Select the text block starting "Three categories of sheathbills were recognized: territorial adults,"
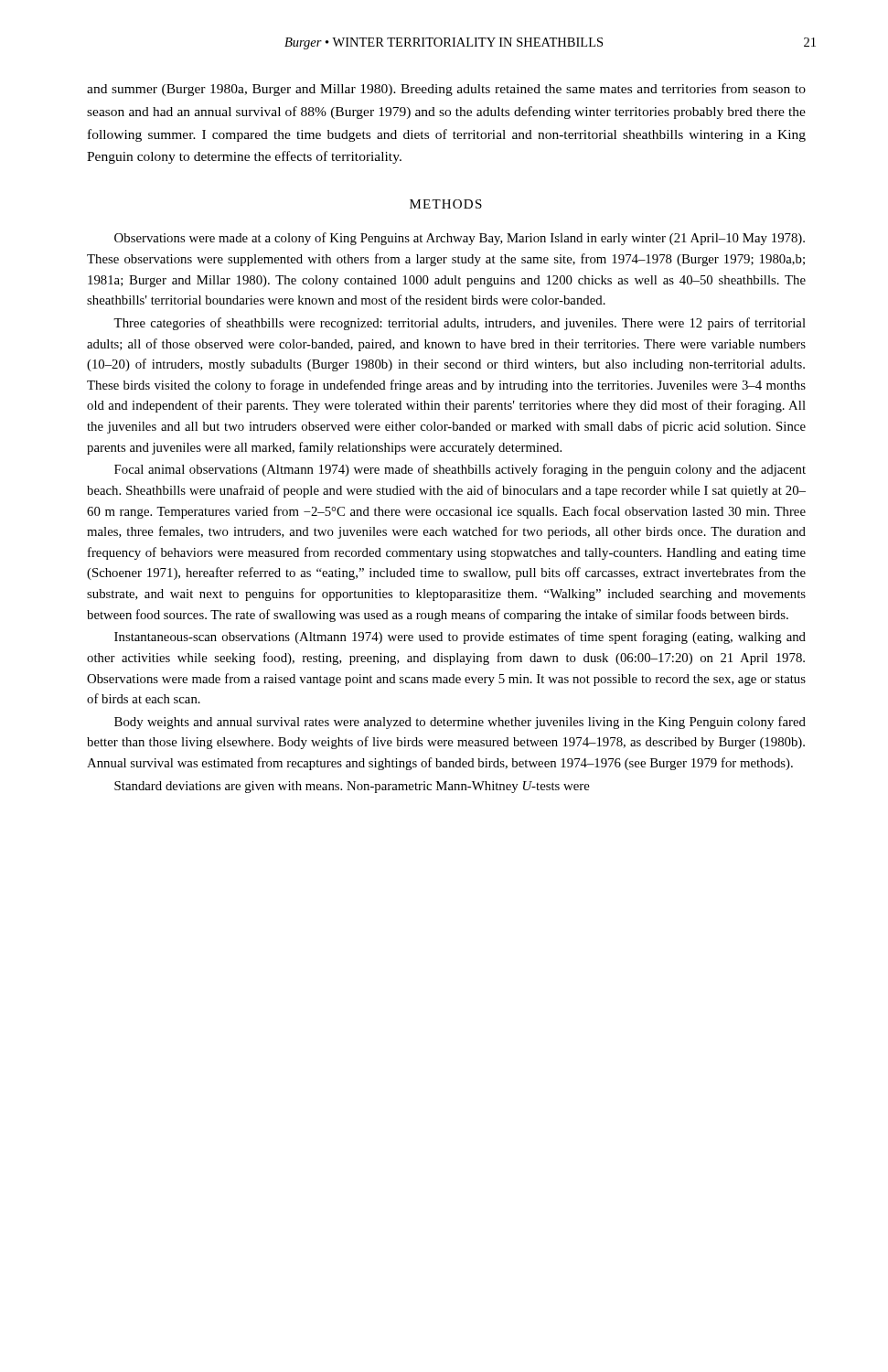 point(446,385)
